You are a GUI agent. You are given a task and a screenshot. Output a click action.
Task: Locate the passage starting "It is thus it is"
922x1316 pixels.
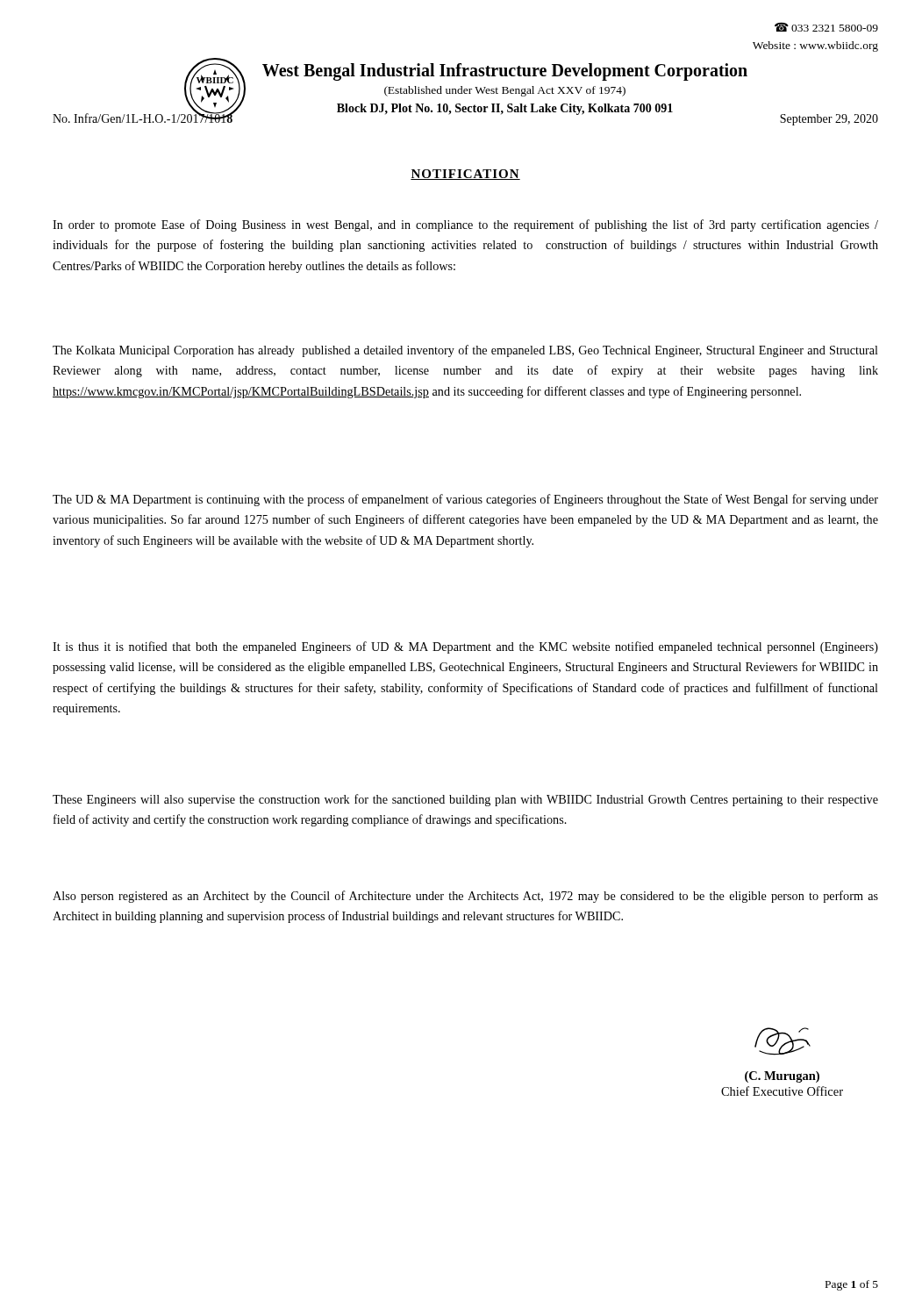(x=465, y=677)
